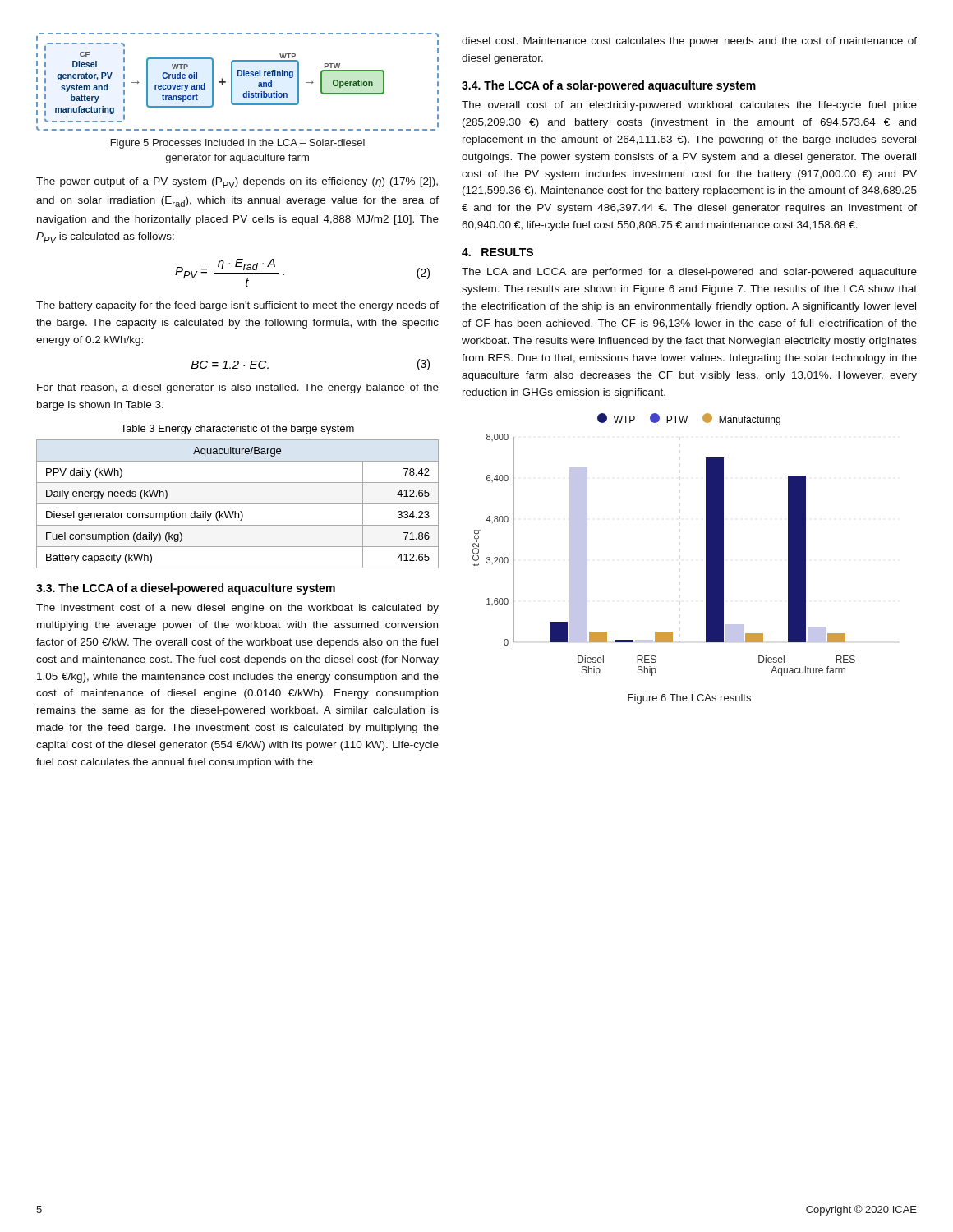Select the text block that reads "For that reason, a diesel"
This screenshot has height=1232, width=953.
[x=237, y=396]
